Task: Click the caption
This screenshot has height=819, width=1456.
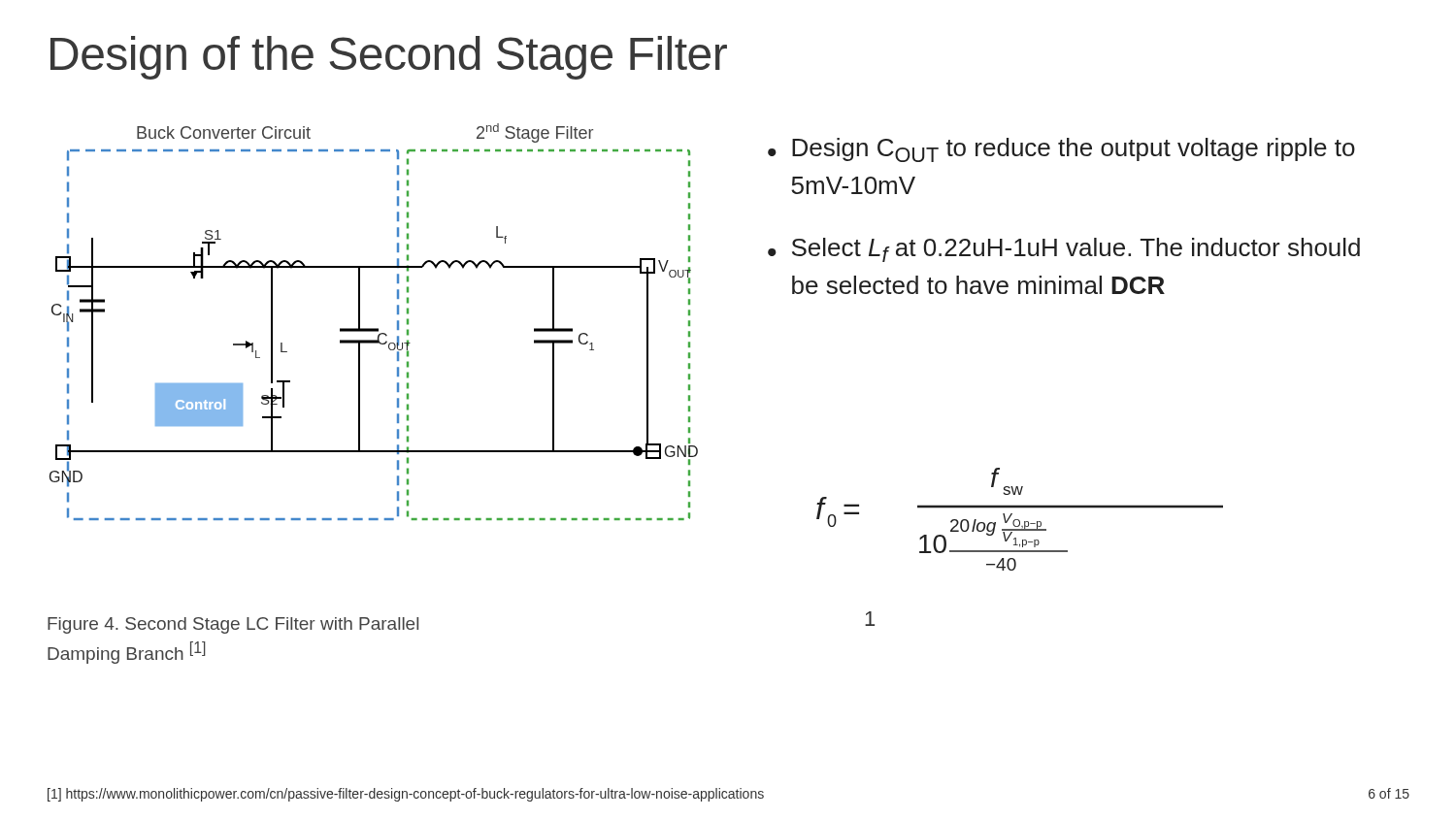Action: pyautogui.click(x=233, y=638)
